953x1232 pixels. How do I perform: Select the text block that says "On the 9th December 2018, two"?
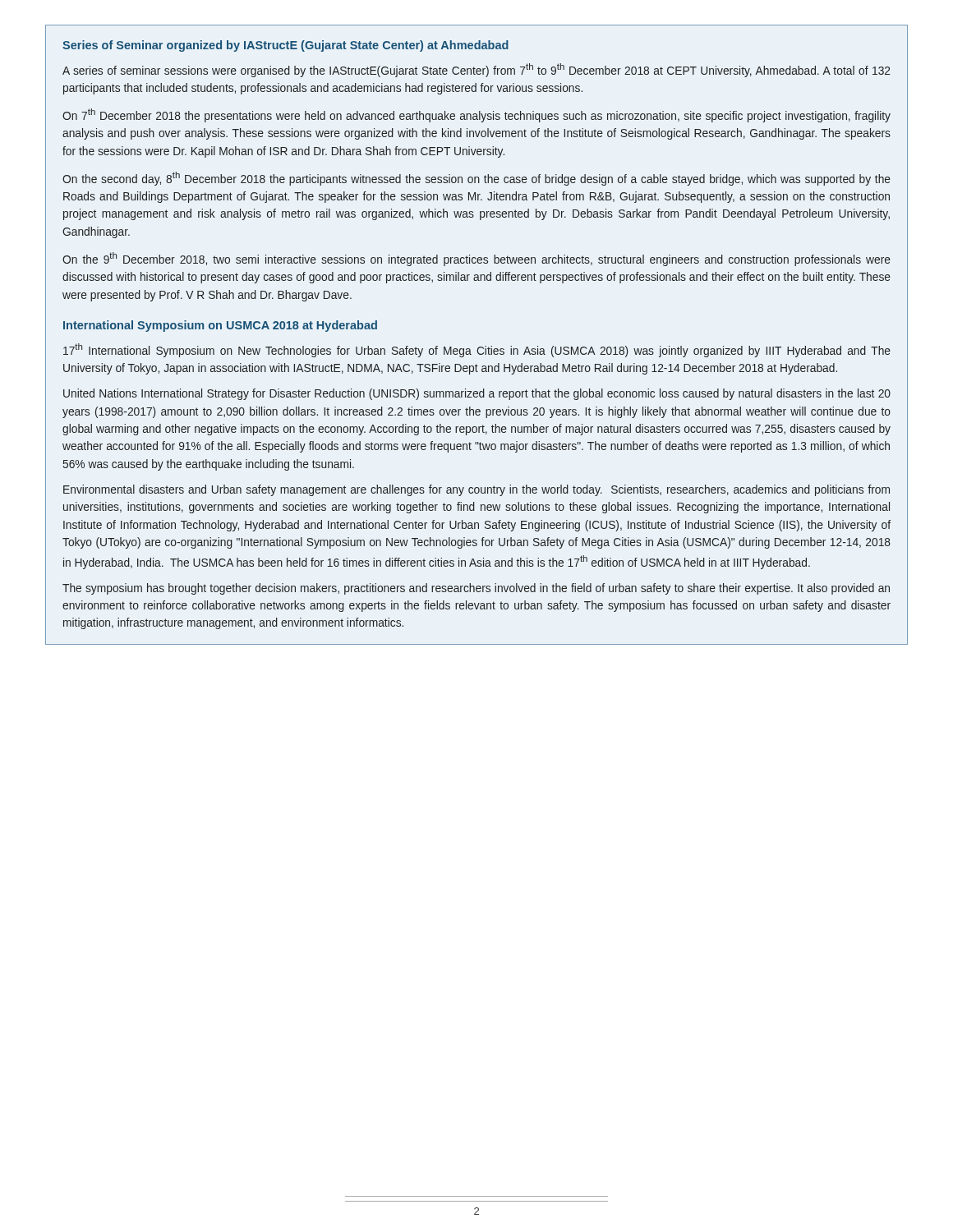pos(476,276)
